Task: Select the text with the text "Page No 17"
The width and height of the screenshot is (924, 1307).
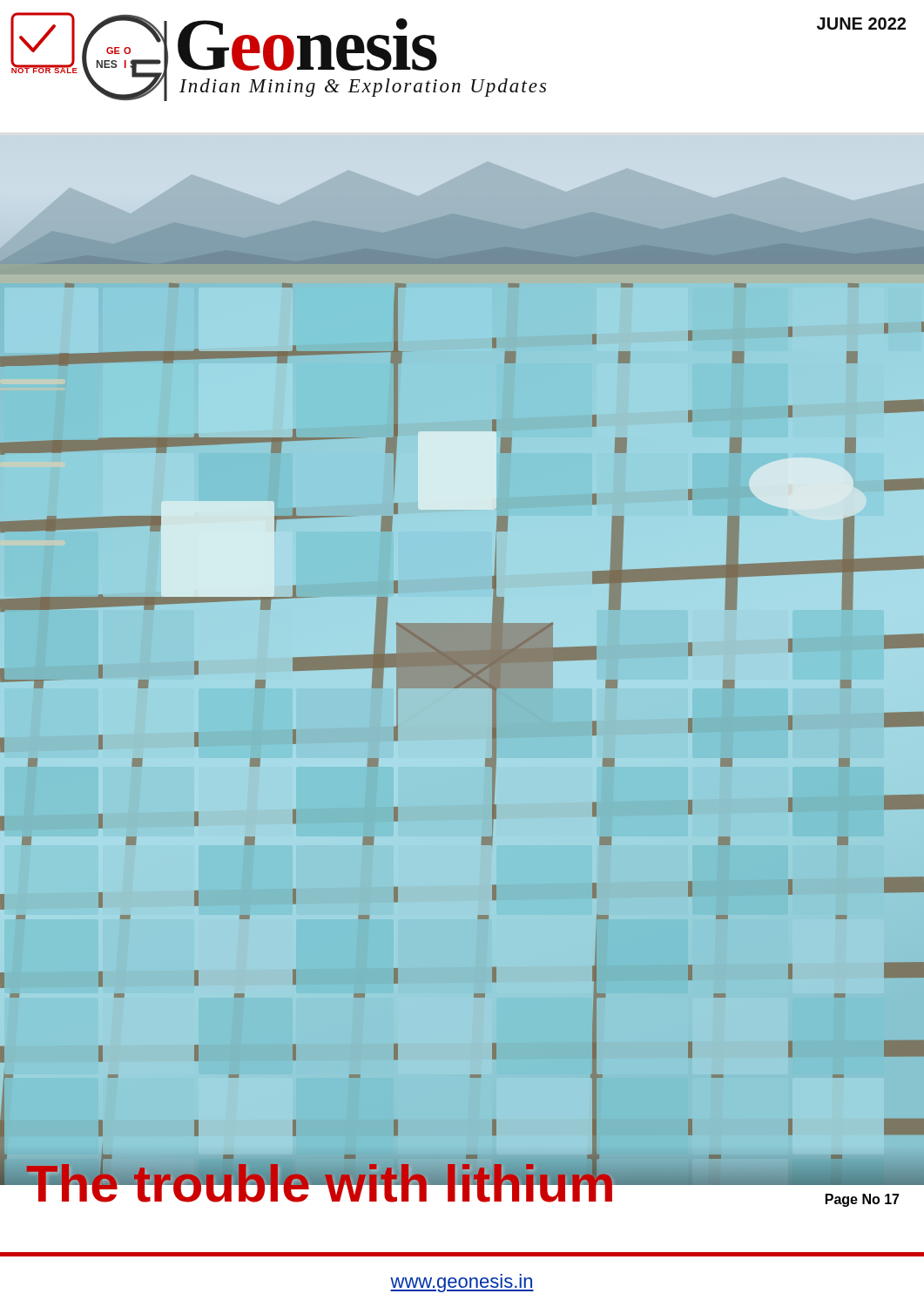Action: [x=862, y=1199]
